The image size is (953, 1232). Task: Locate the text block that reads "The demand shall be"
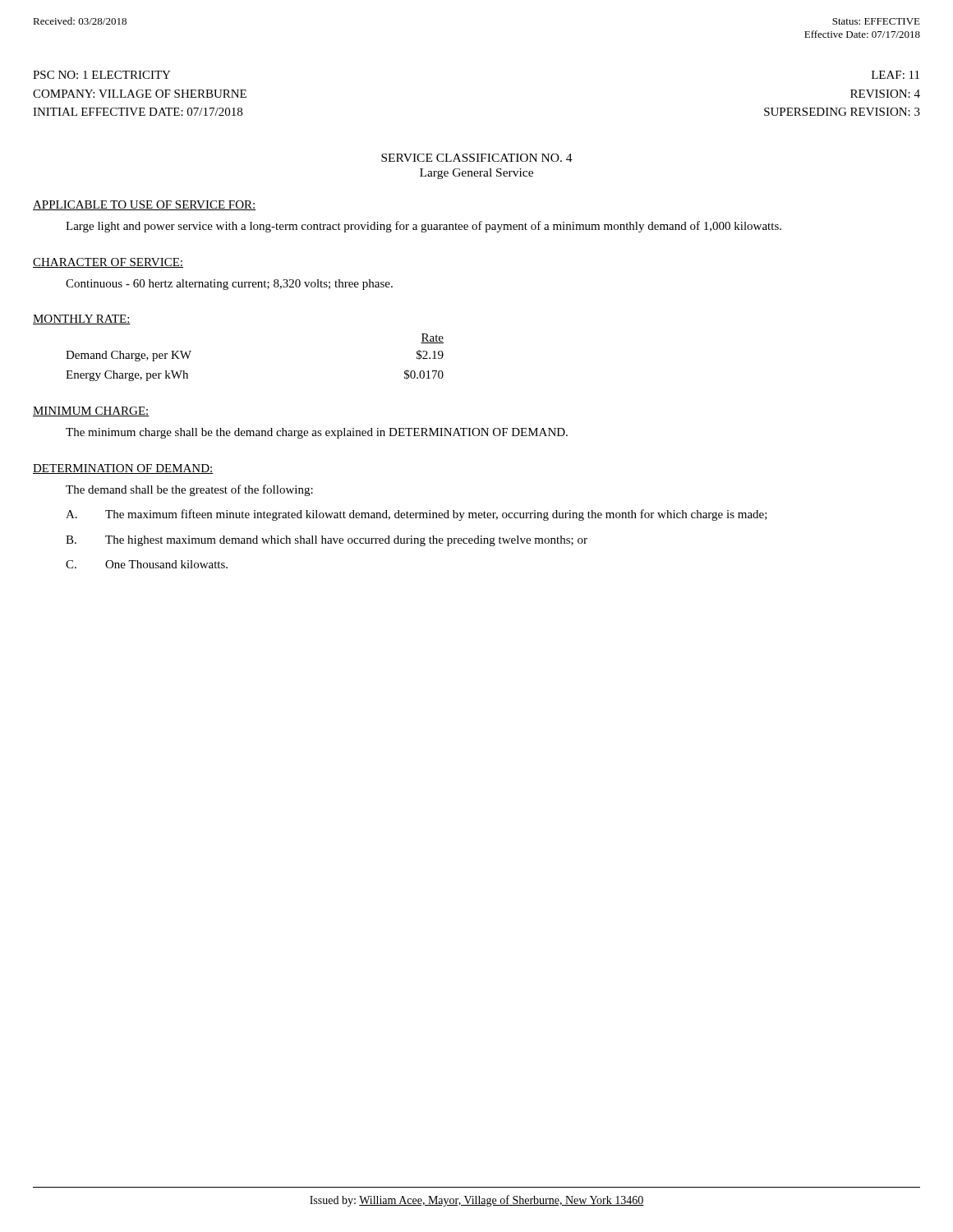pyautogui.click(x=190, y=489)
